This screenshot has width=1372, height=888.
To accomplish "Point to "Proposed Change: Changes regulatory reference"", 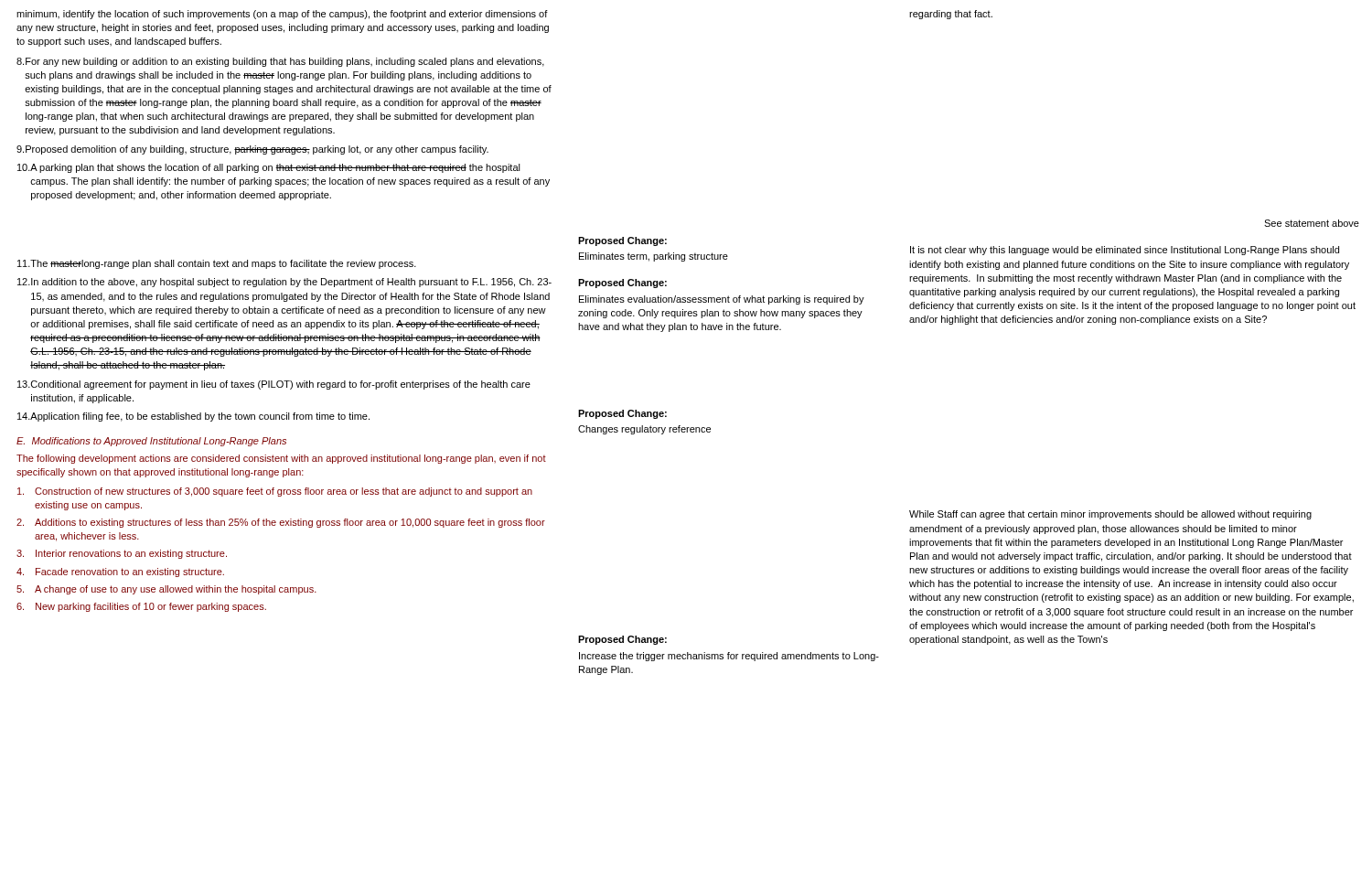I will pyautogui.click(x=622, y=414).
